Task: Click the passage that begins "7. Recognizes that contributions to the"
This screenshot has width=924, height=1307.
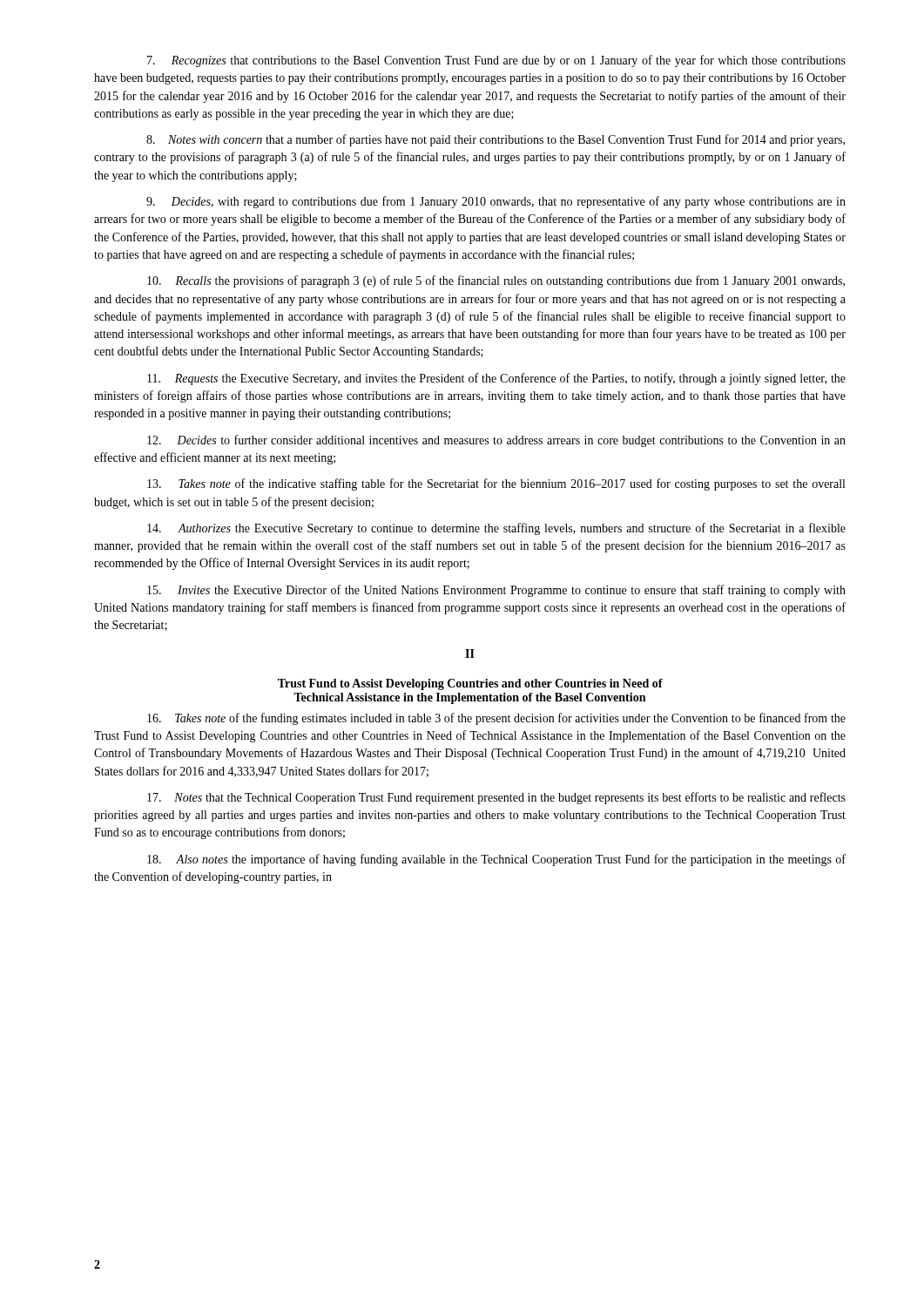Action: click(470, 87)
